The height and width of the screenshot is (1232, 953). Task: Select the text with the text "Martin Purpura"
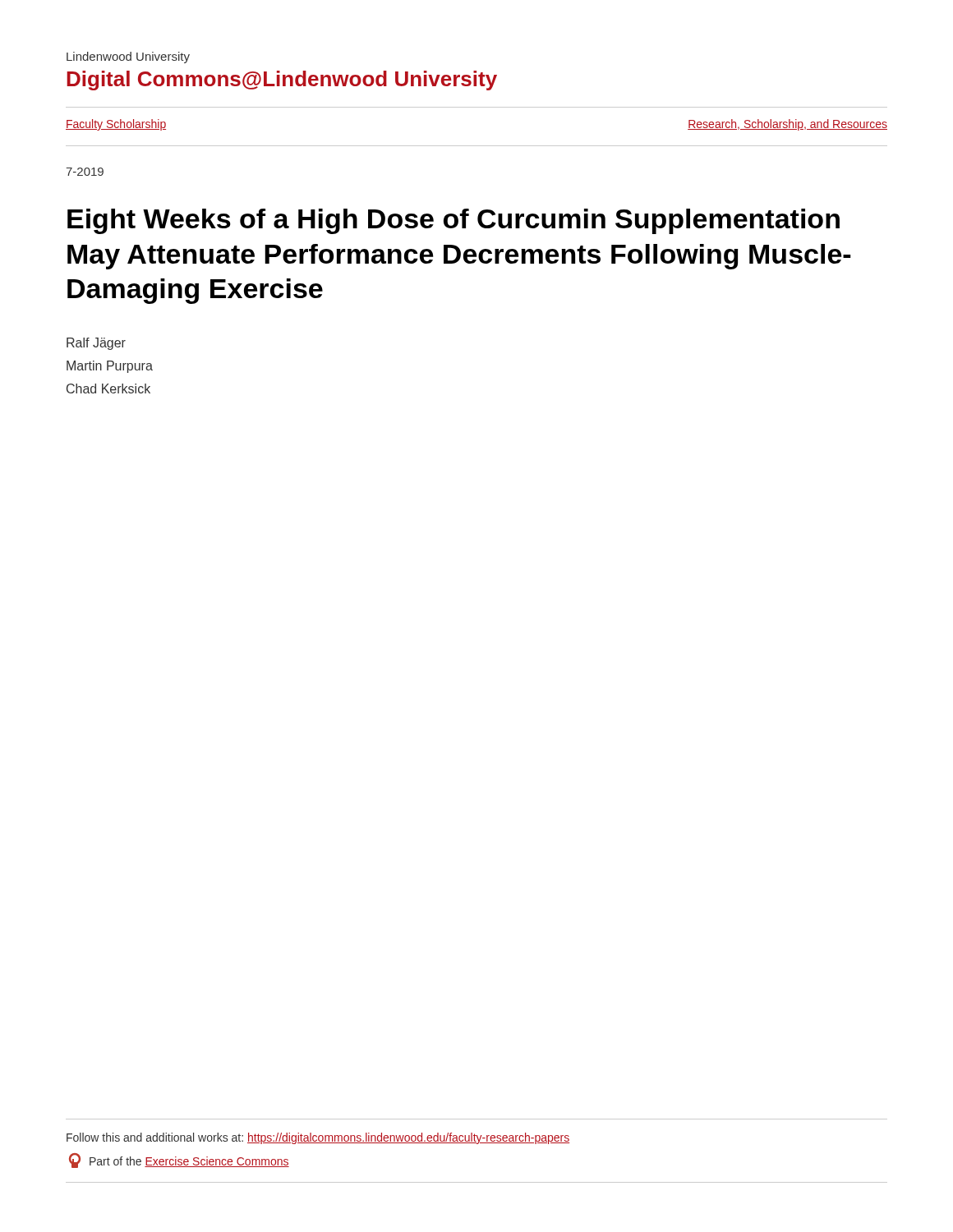(x=109, y=365)
